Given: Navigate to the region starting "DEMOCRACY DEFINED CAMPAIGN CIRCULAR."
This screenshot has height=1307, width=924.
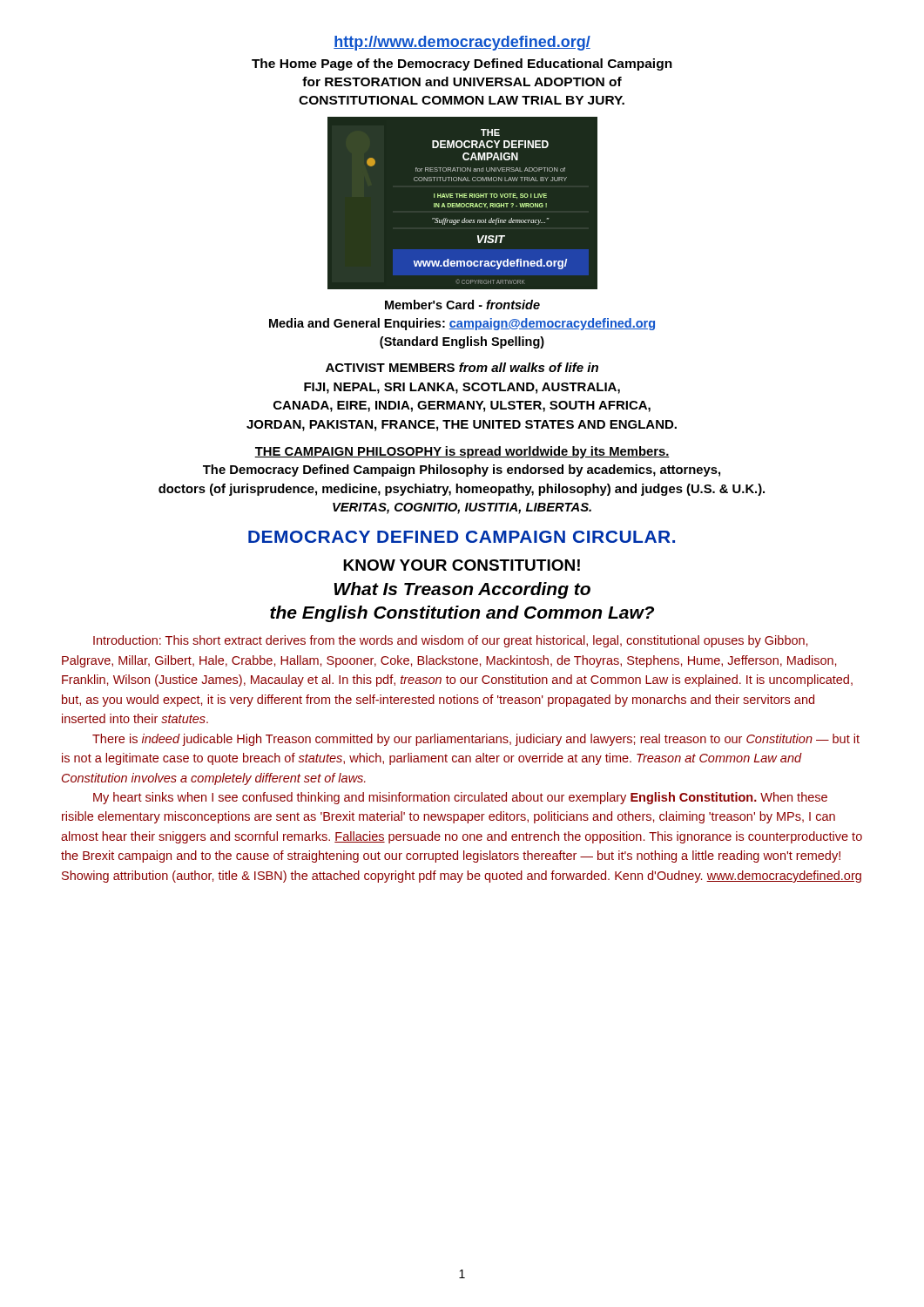Looking at the screenshot, I should [462, 536].
